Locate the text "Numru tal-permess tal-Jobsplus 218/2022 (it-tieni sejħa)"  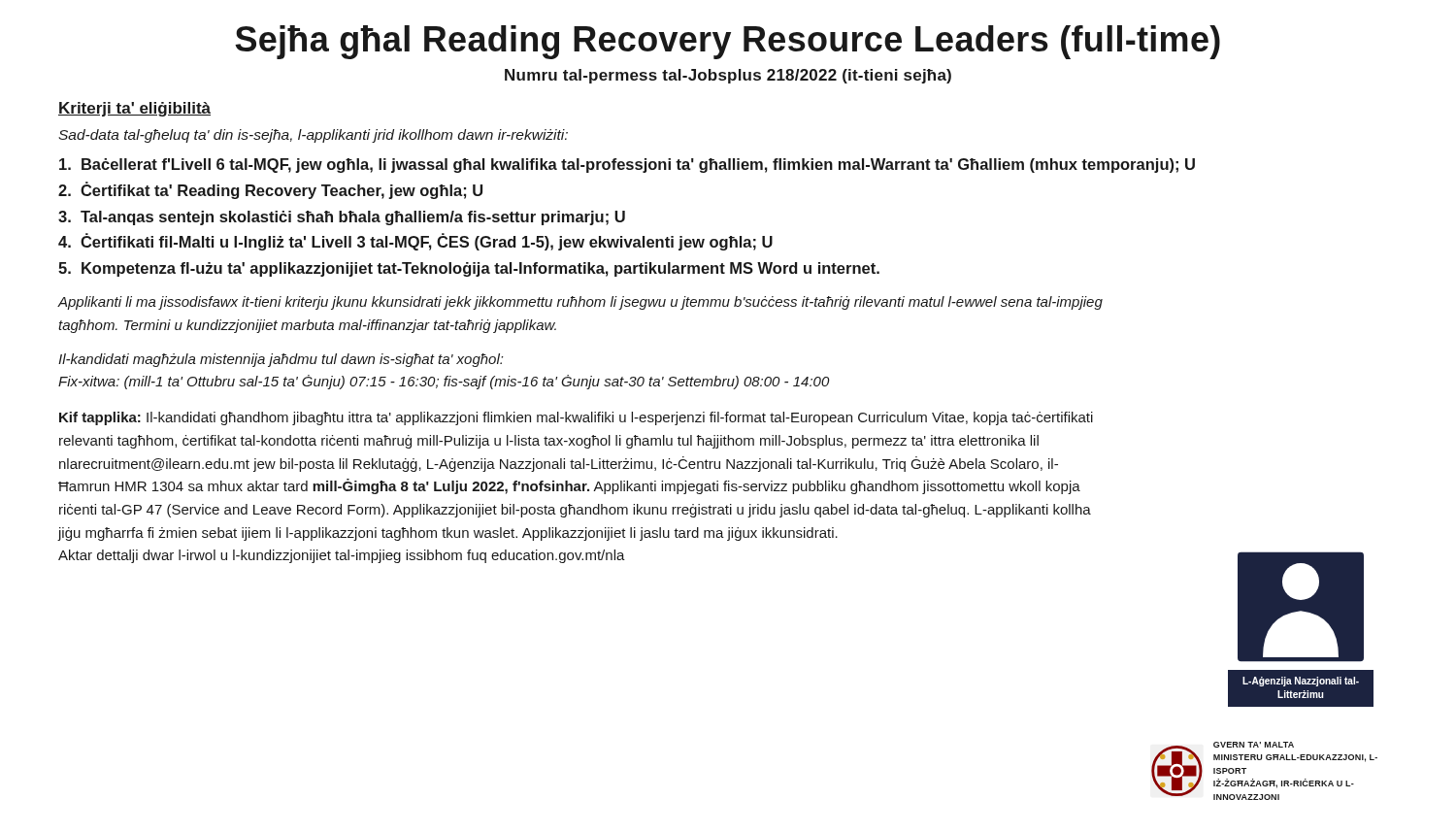click(x=728, y=75)
